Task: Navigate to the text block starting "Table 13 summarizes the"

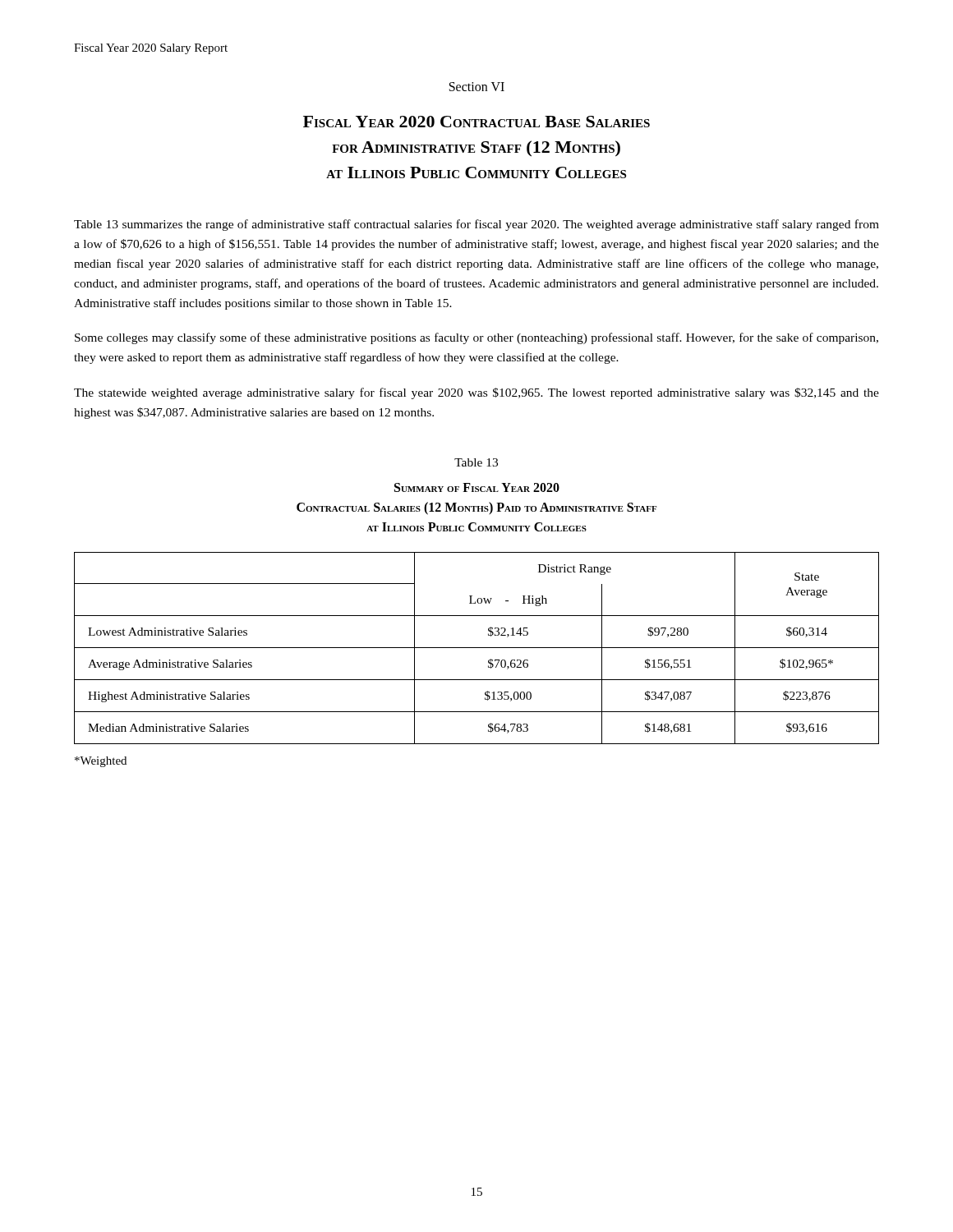Action: coord(476,264)
